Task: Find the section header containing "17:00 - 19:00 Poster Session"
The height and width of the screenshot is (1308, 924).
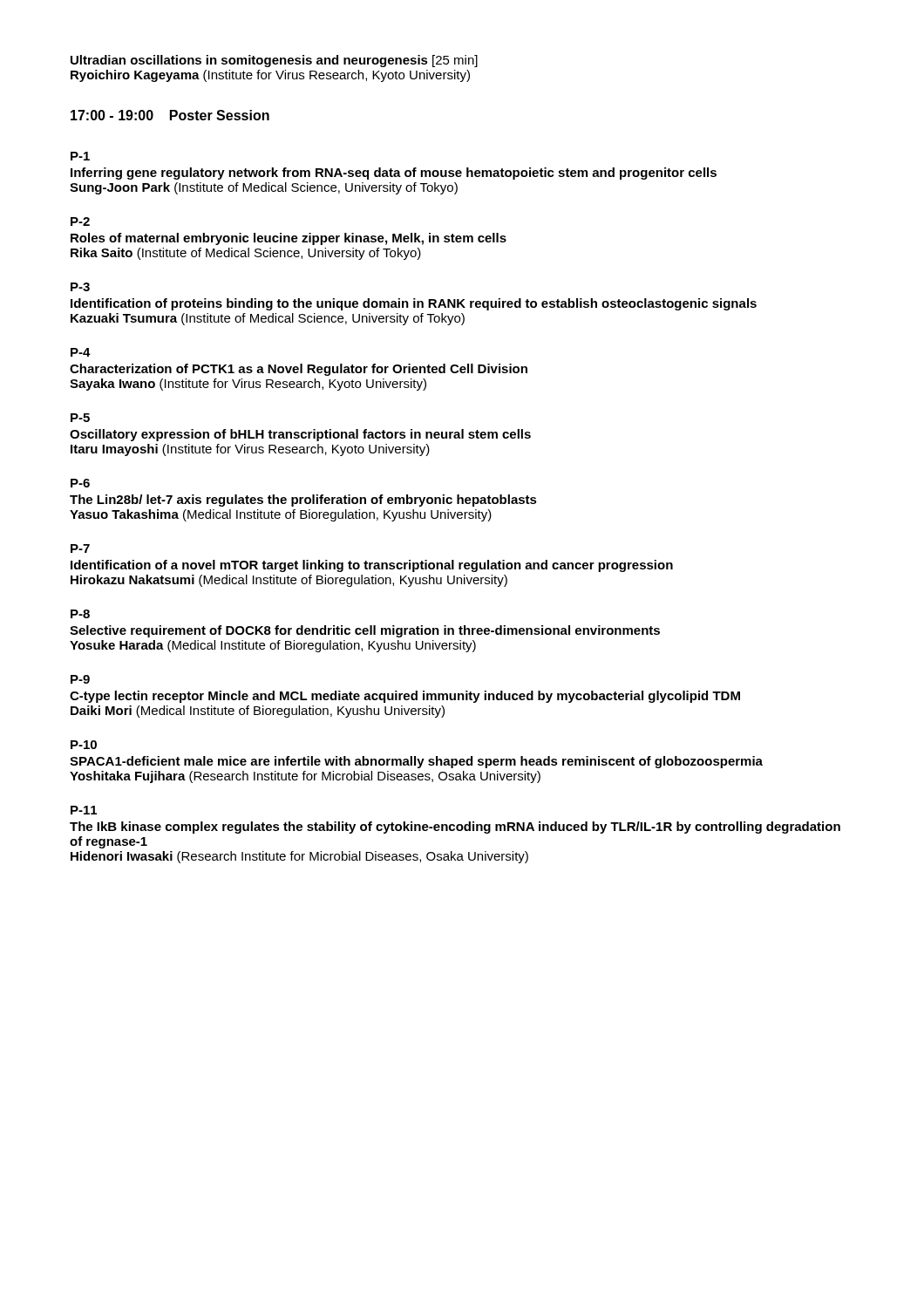Action: [x=170, y=116]
